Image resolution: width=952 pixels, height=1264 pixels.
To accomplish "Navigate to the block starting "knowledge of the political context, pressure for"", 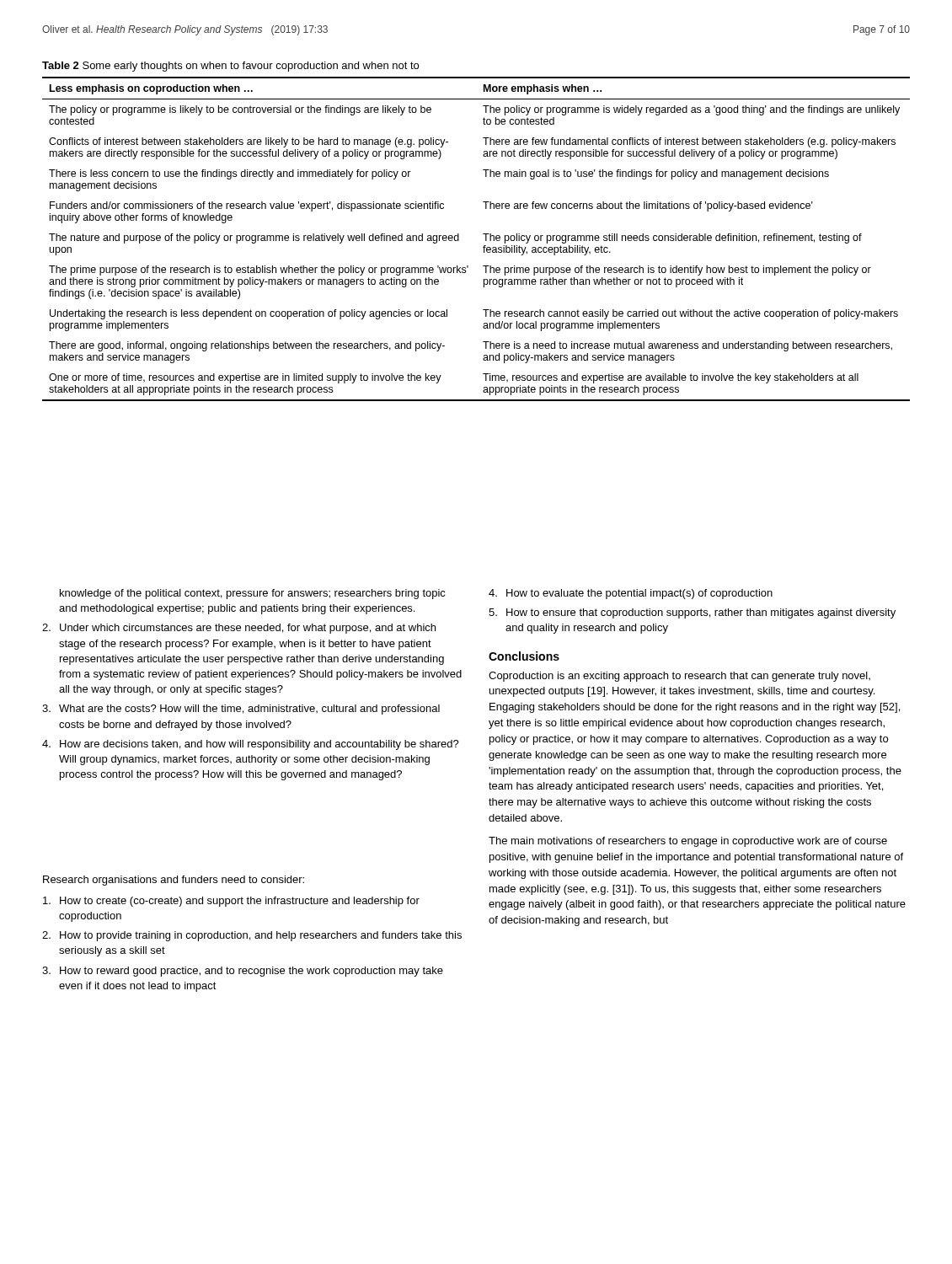I will point(253,601).
